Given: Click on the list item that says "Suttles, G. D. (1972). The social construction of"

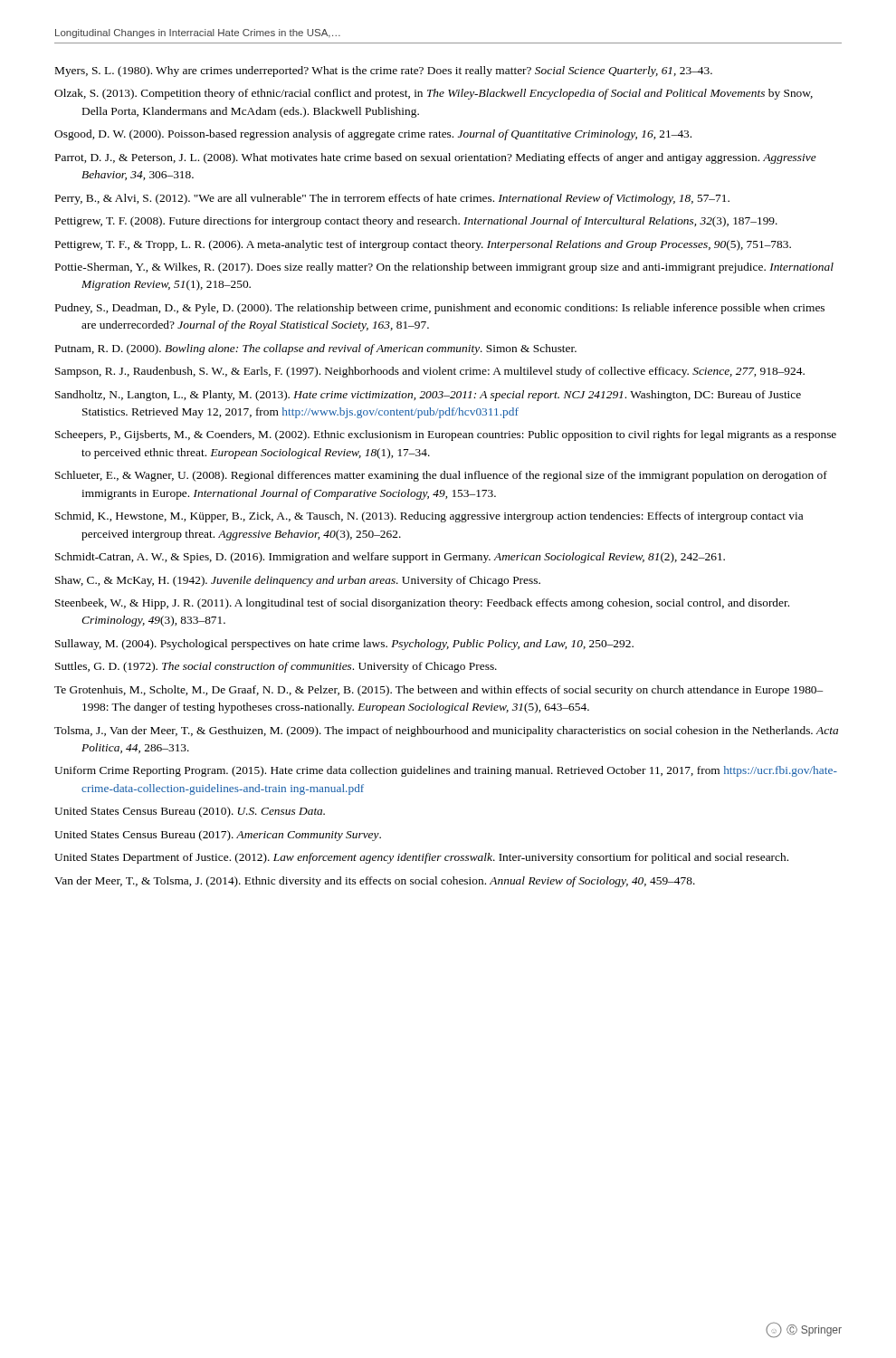Looking at the screenshot, I should tap(276, 666).
